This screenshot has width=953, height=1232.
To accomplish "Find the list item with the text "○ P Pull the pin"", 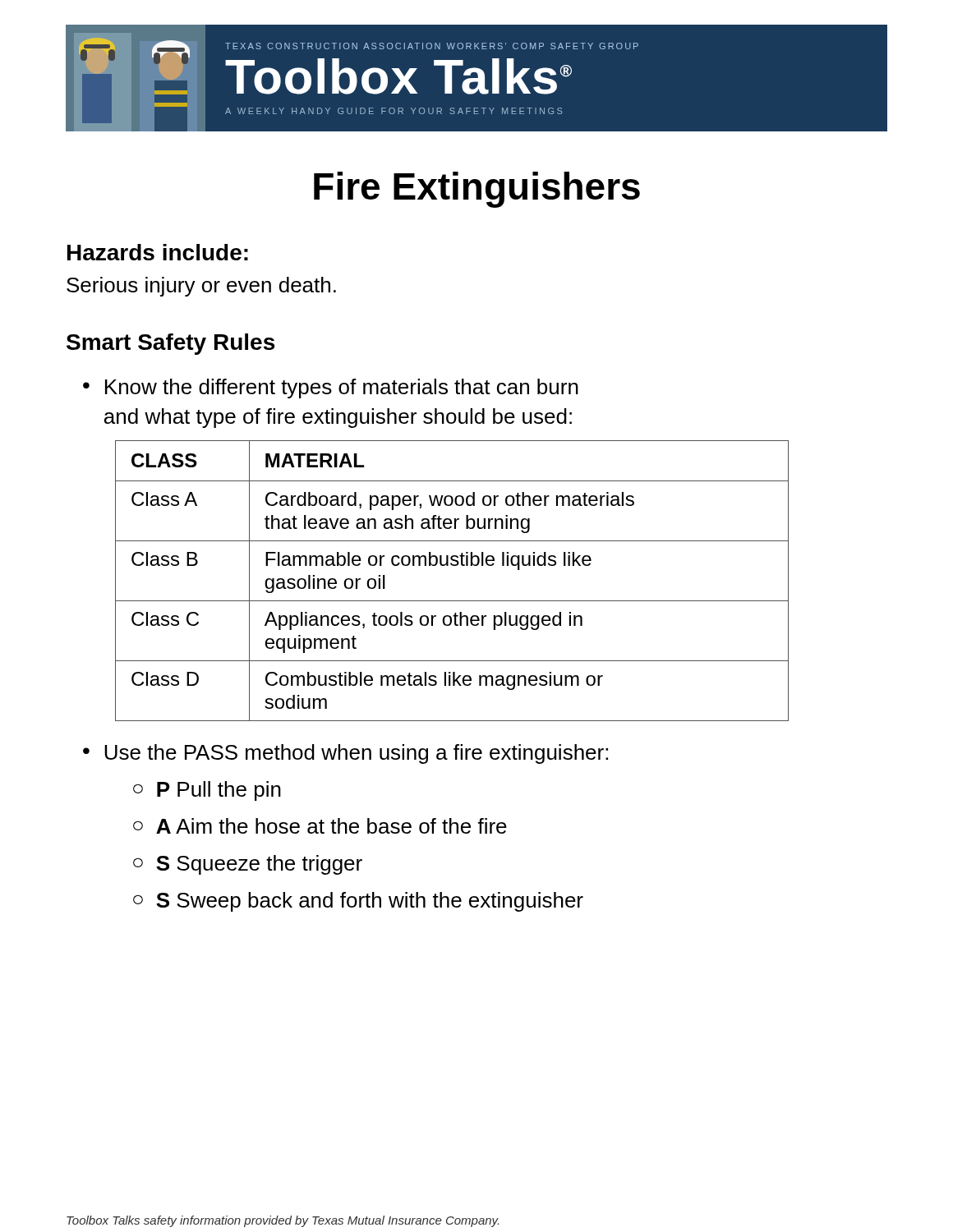I will (x=207, y=790).
